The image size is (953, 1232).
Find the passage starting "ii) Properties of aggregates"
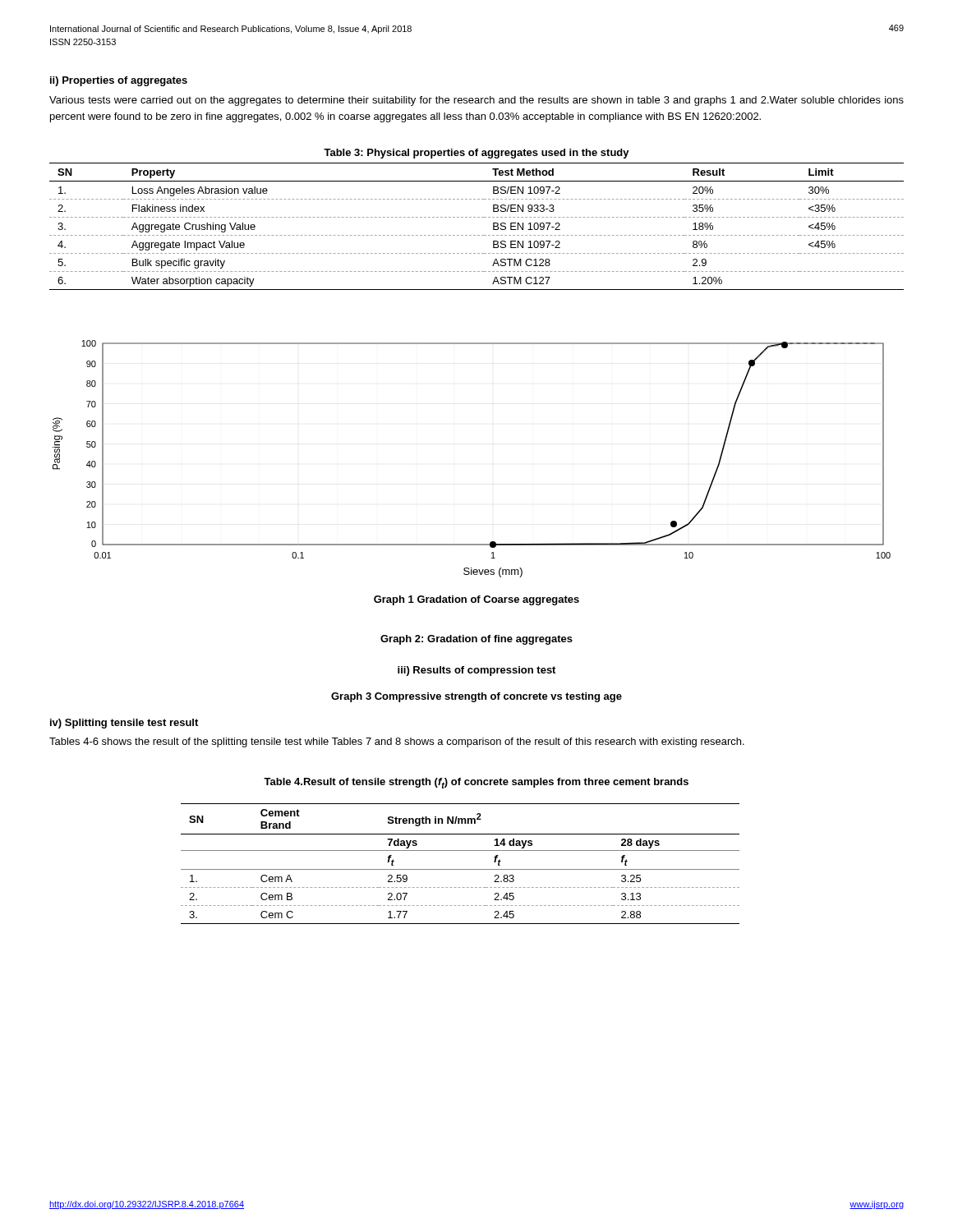coord(118,80)
